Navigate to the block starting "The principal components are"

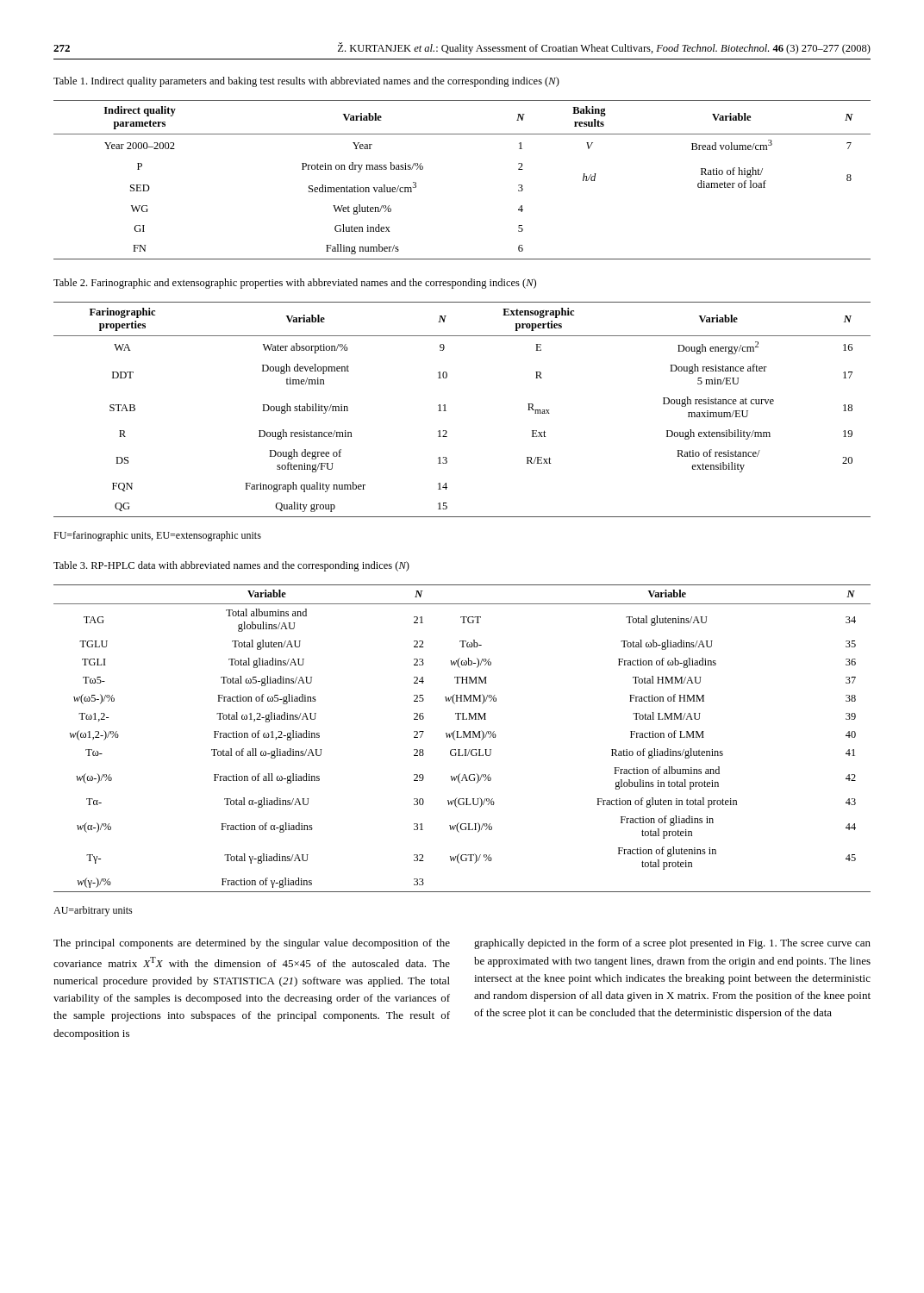coord(252,988)
